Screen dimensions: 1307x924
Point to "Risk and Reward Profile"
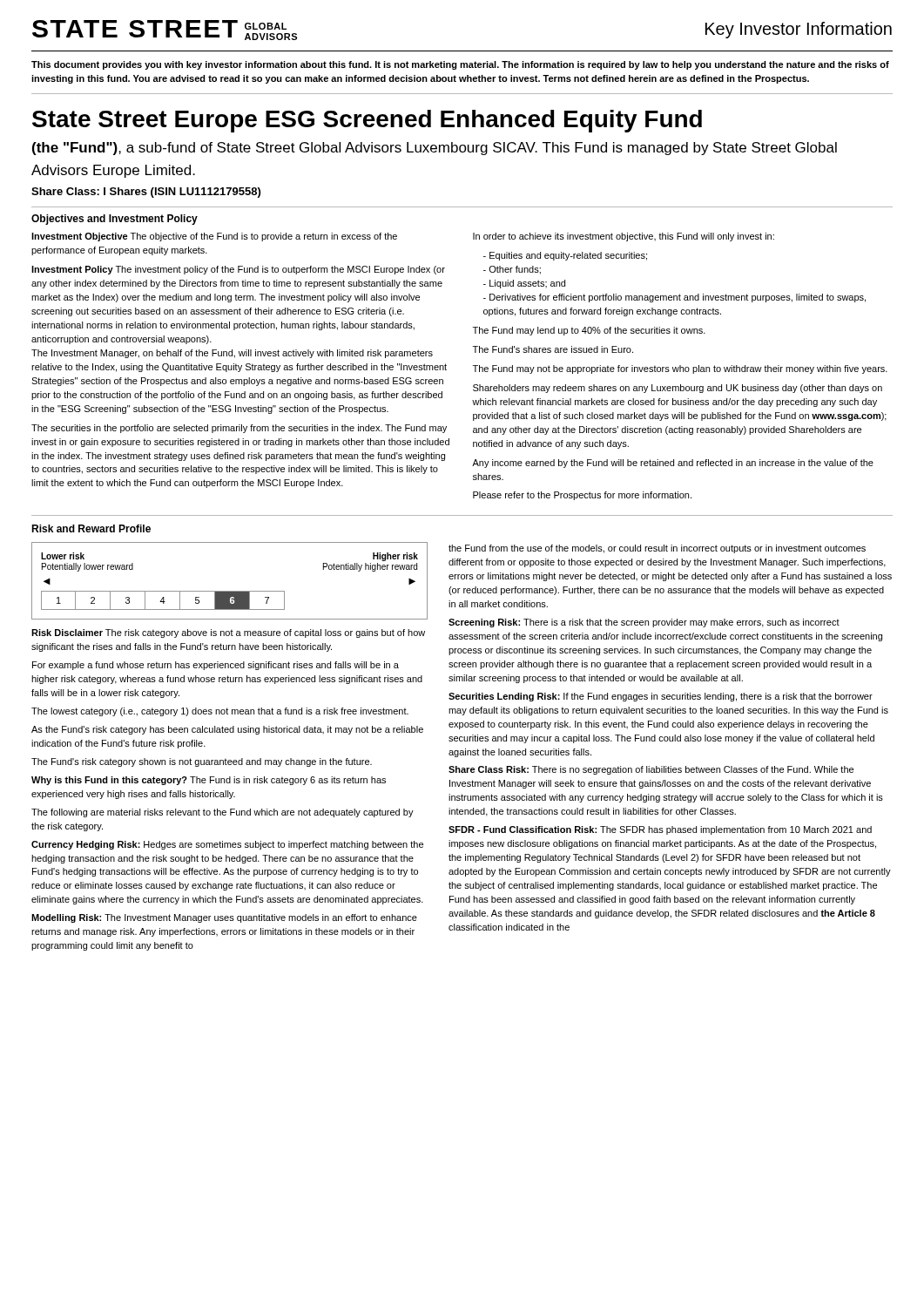91,529
